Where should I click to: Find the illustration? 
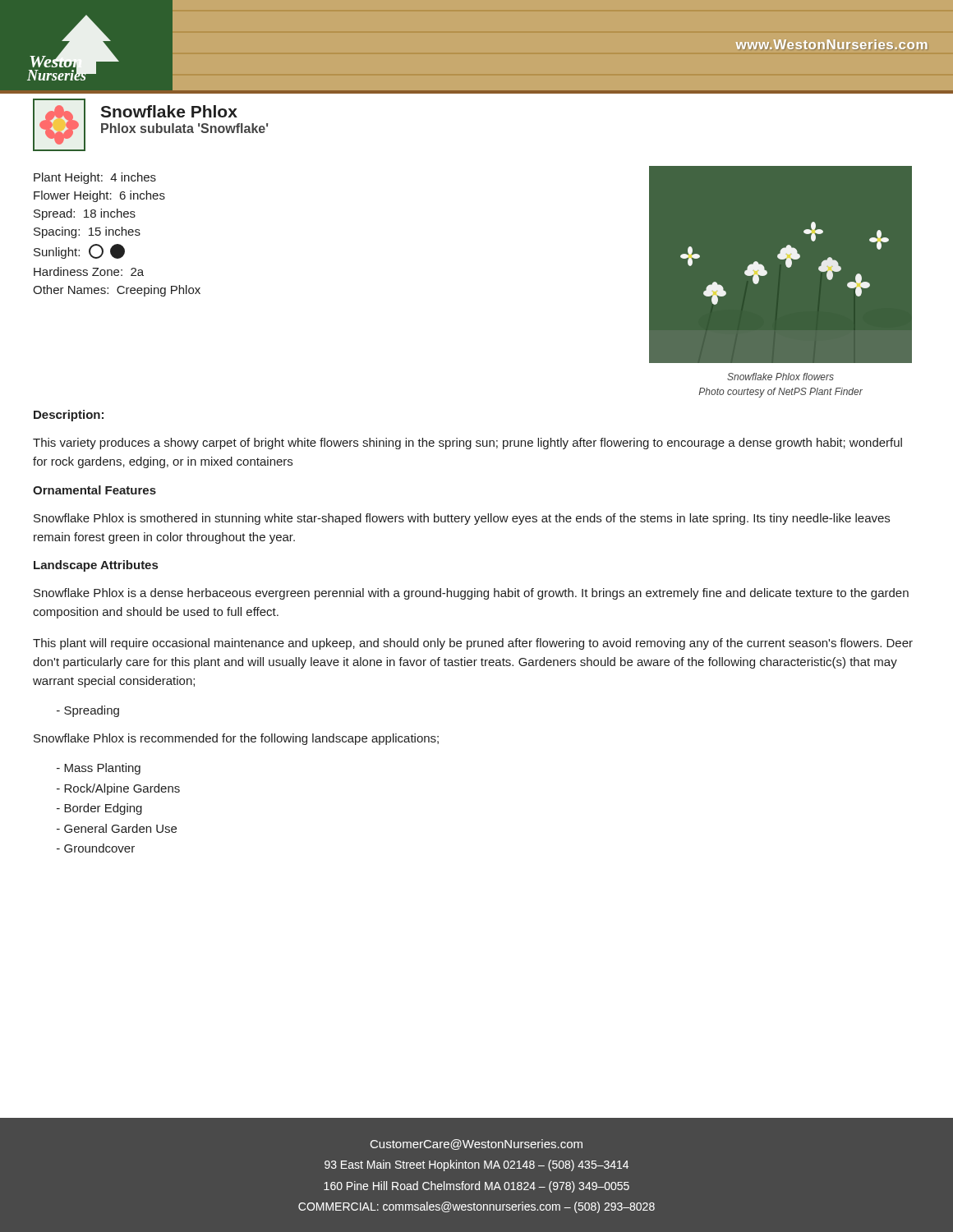tap(59, 125)
